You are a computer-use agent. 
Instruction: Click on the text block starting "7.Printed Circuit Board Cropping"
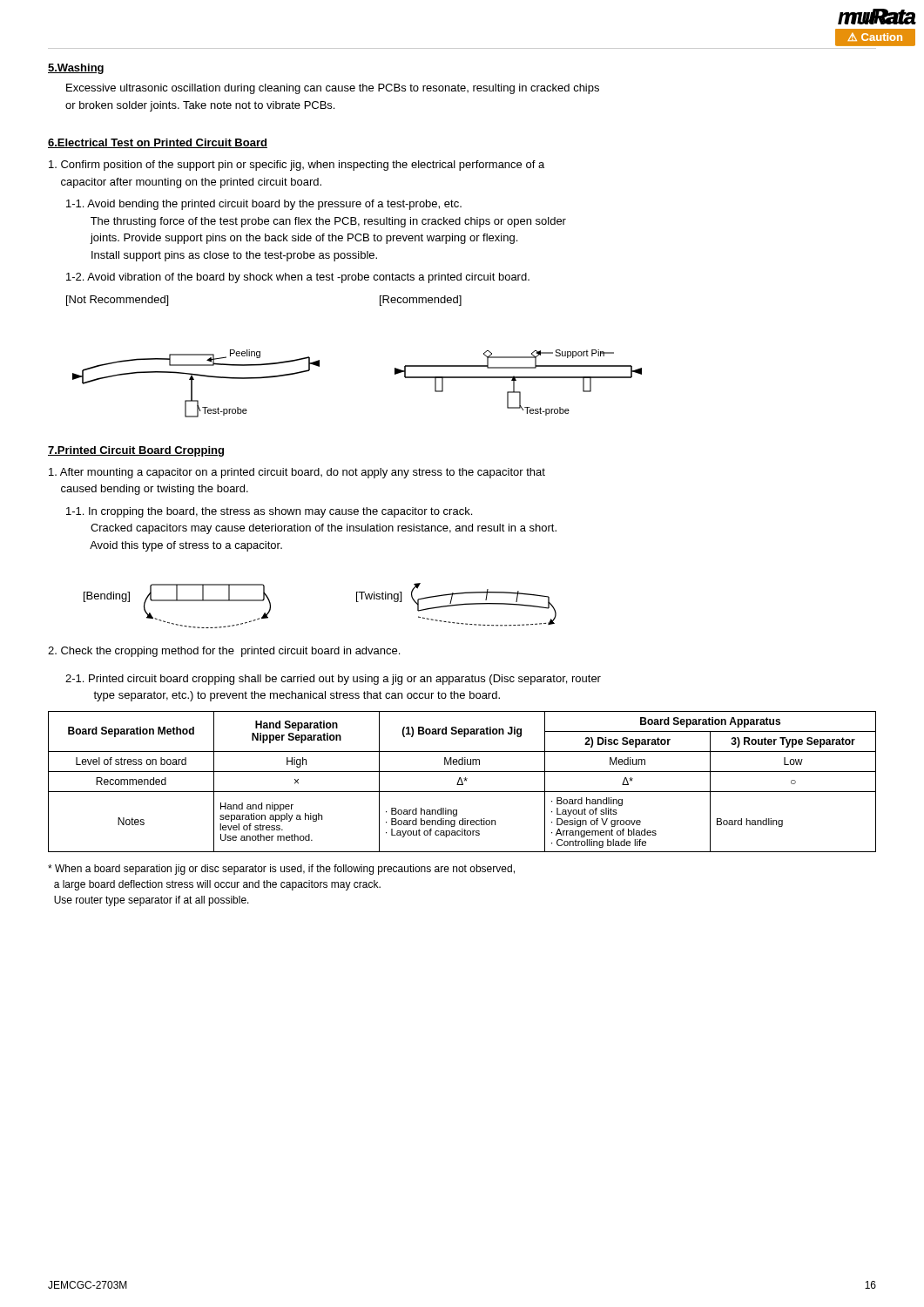[136, 450]
